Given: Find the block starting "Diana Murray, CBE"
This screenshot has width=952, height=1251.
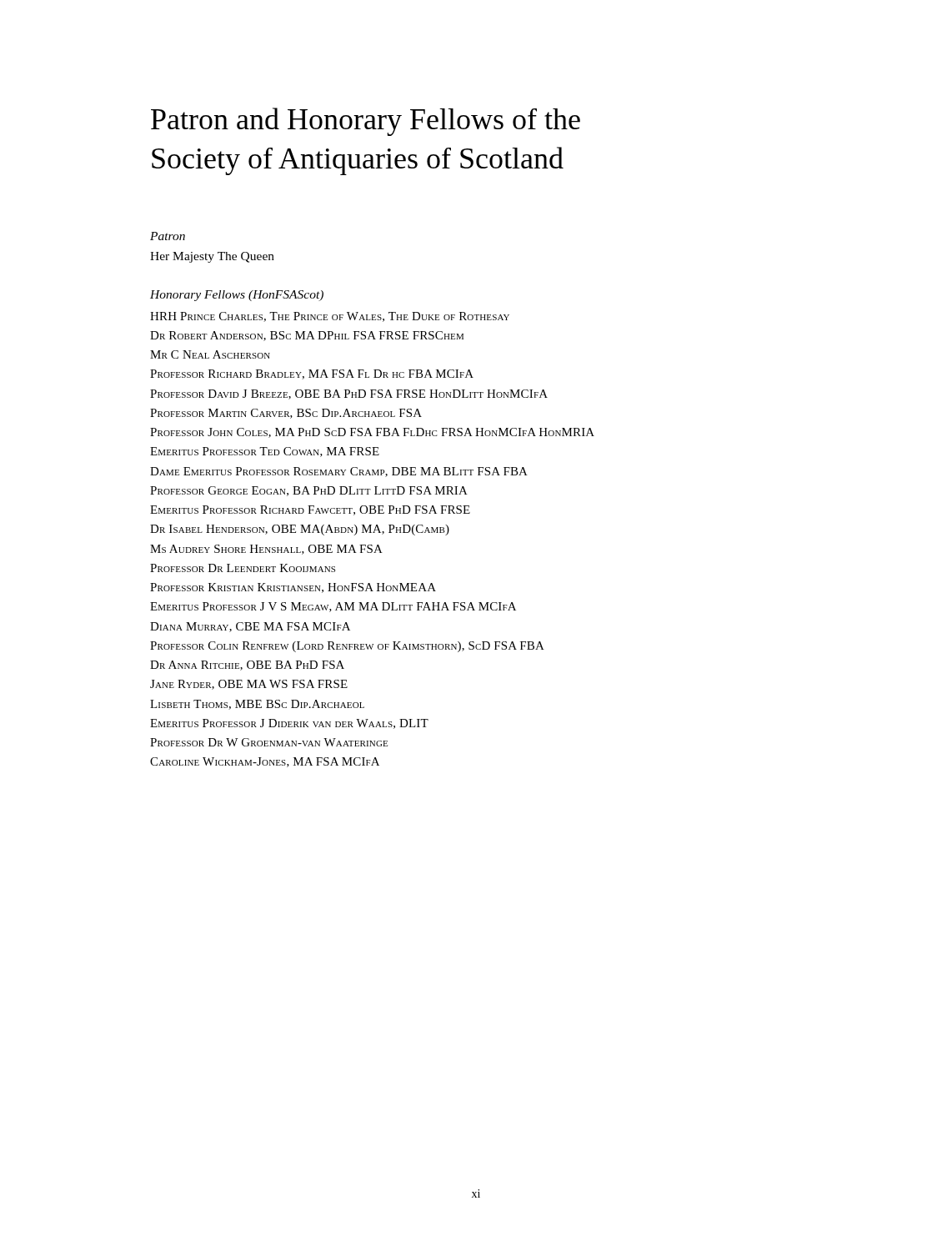Looking at the screenshot, I should 250,626.
